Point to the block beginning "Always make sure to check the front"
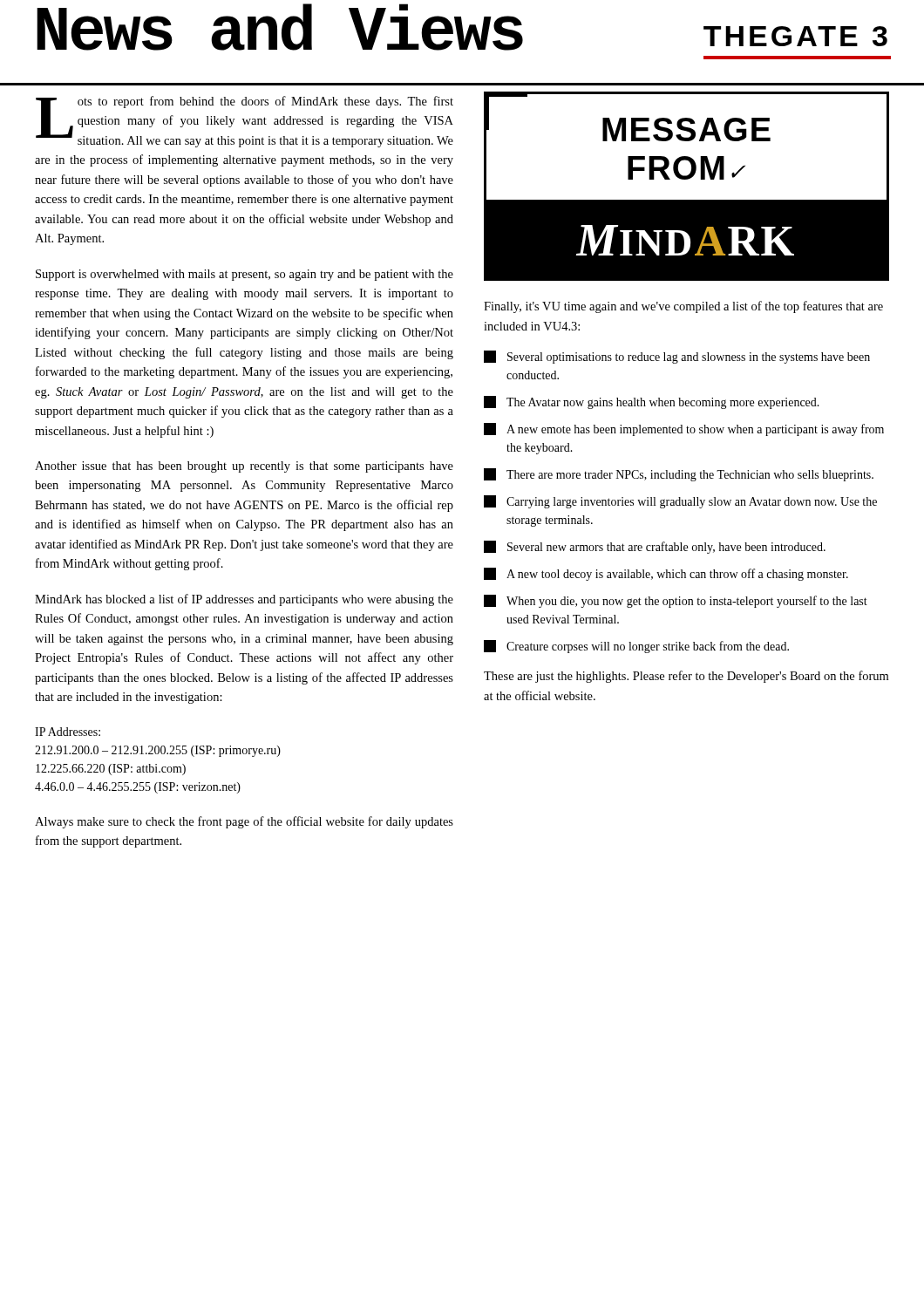924x1308 pixels. click(x=244, y=831)
